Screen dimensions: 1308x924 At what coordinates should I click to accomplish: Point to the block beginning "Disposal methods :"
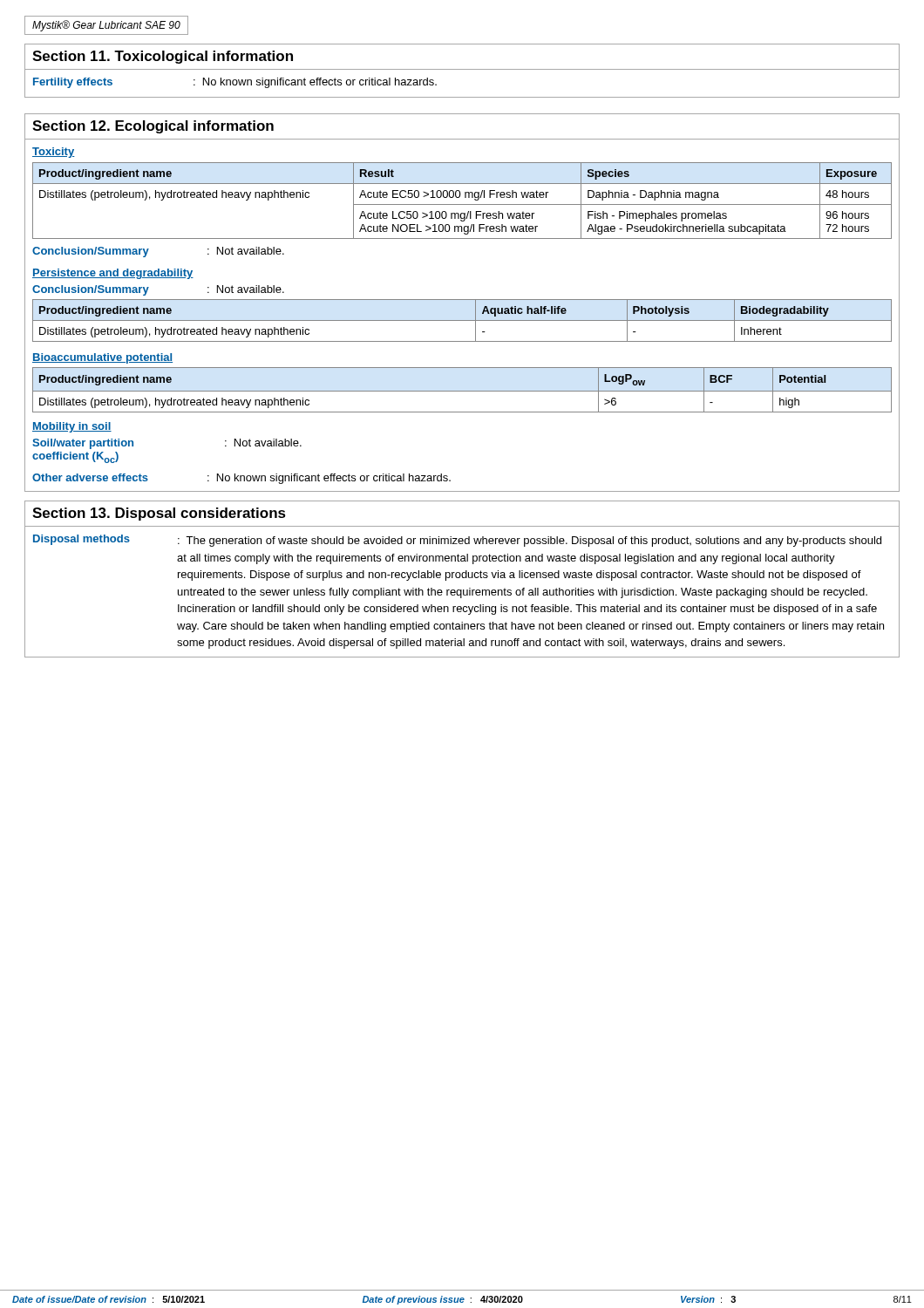coord(462,592)
